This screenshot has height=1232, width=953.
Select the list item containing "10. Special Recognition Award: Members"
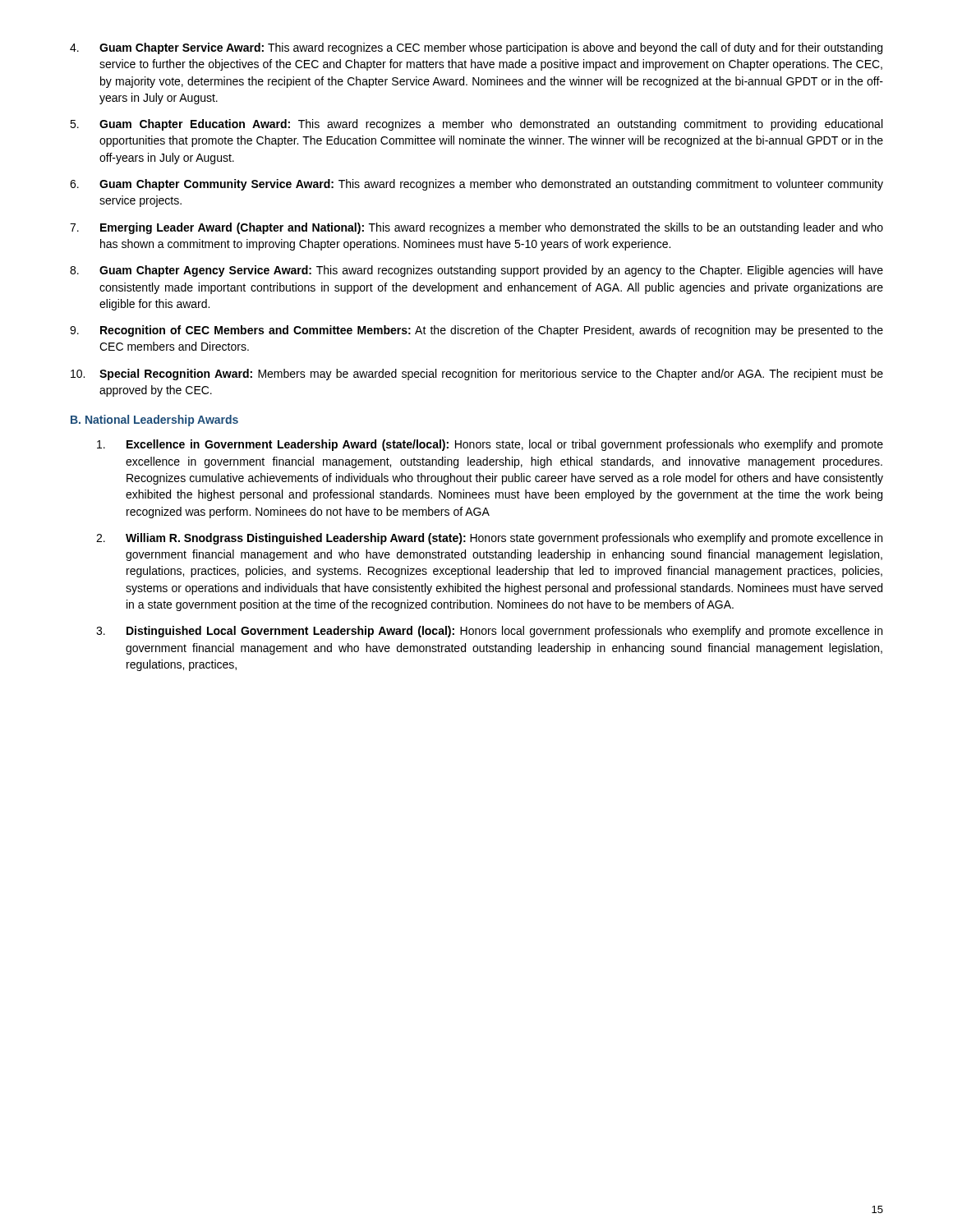476,382
